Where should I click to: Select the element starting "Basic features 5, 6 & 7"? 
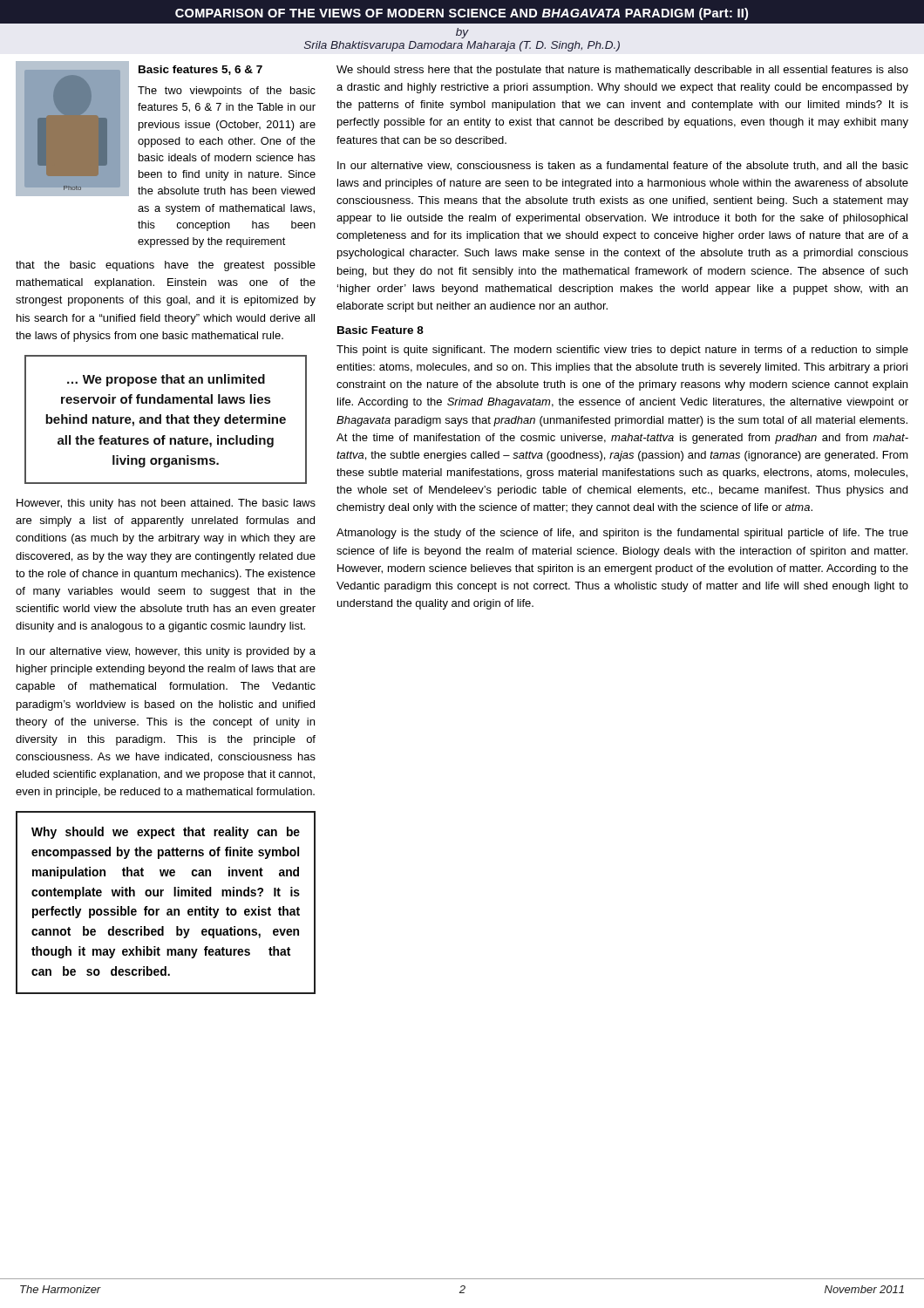[200, 69]
